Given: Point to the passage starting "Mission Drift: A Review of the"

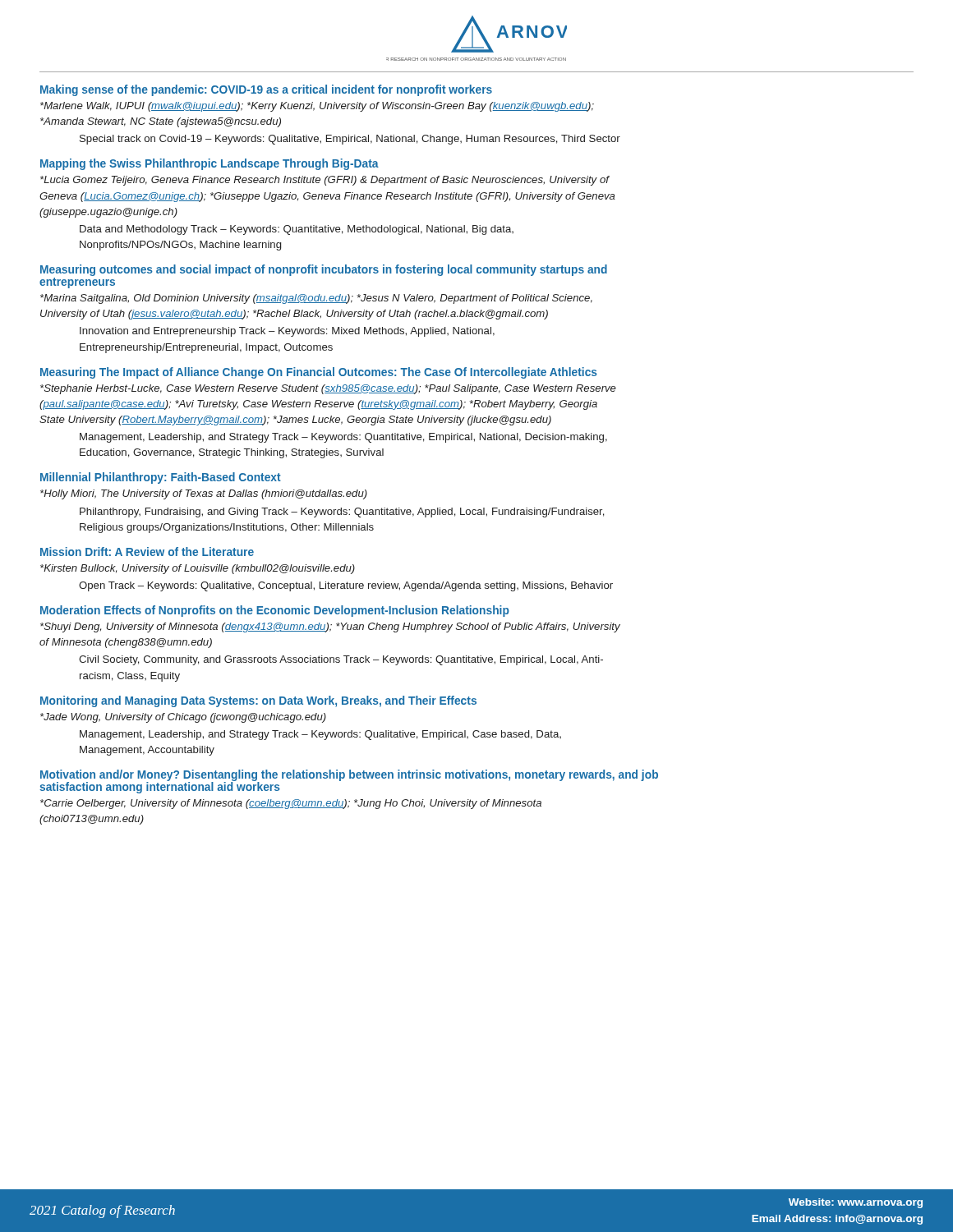Looking at the screenshot, I should tap(147, 552).
